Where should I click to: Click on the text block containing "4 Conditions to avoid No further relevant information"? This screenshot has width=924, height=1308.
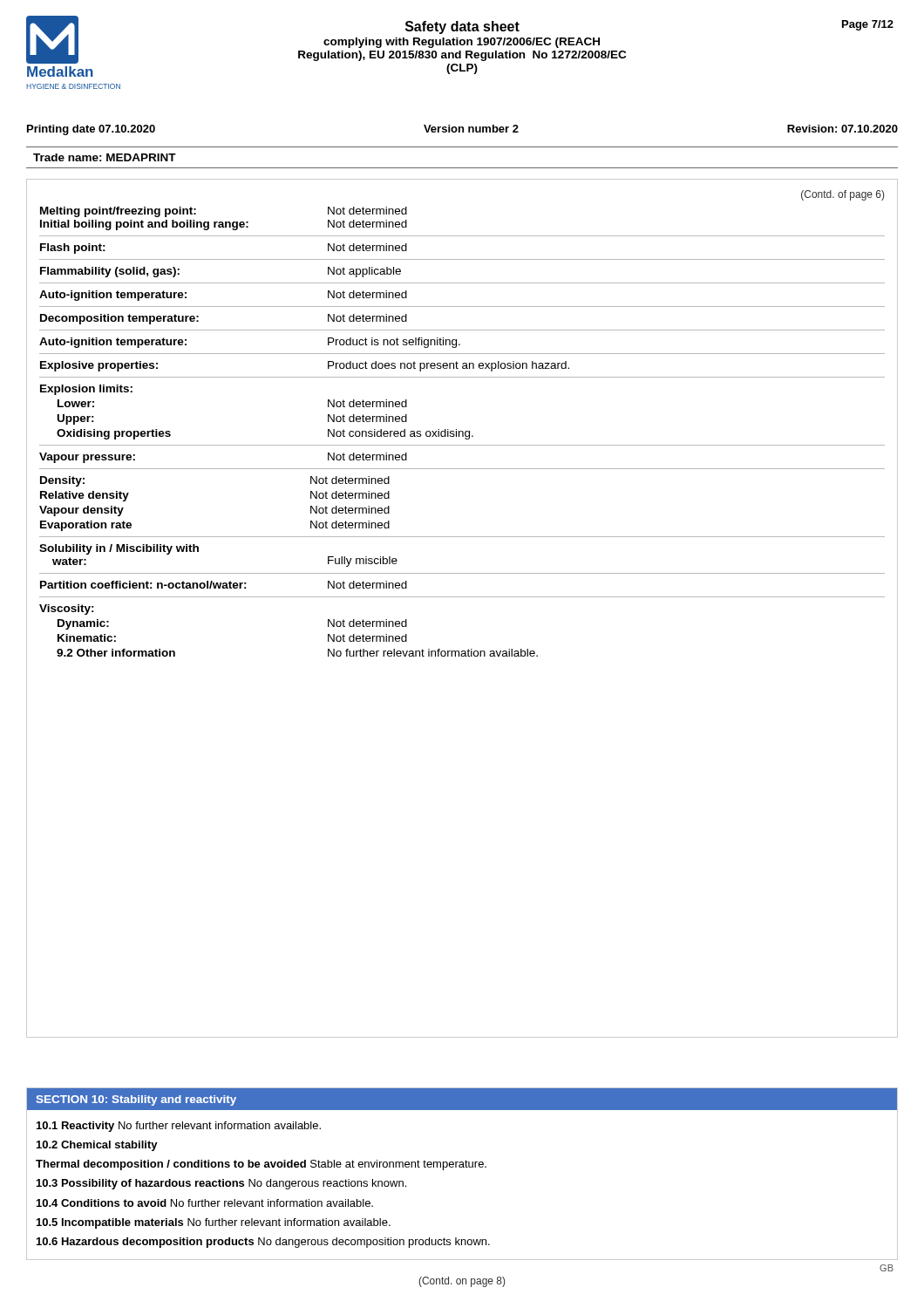click(x=205, y=1203)
